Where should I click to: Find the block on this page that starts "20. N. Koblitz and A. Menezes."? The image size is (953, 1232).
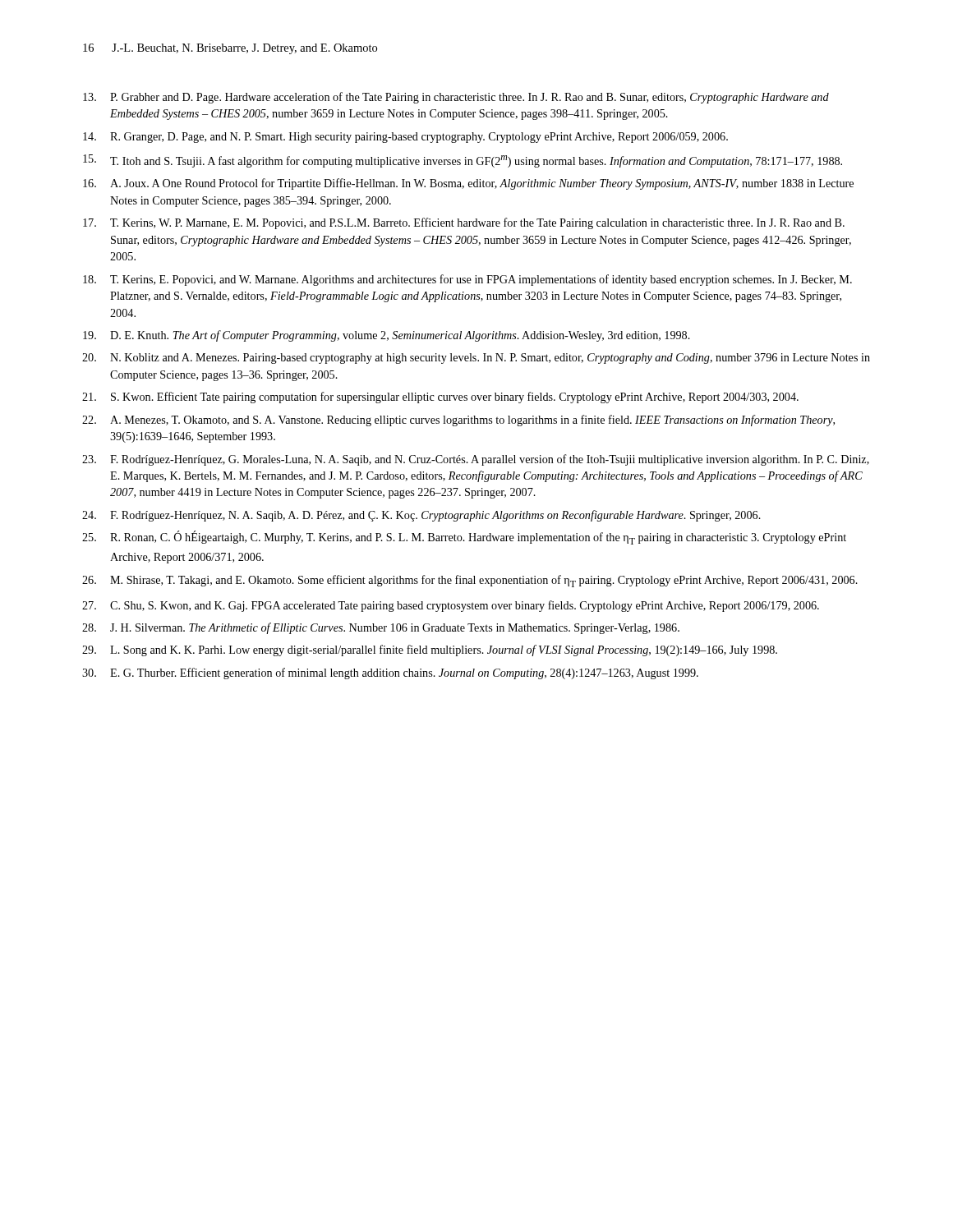click(476, 366)
